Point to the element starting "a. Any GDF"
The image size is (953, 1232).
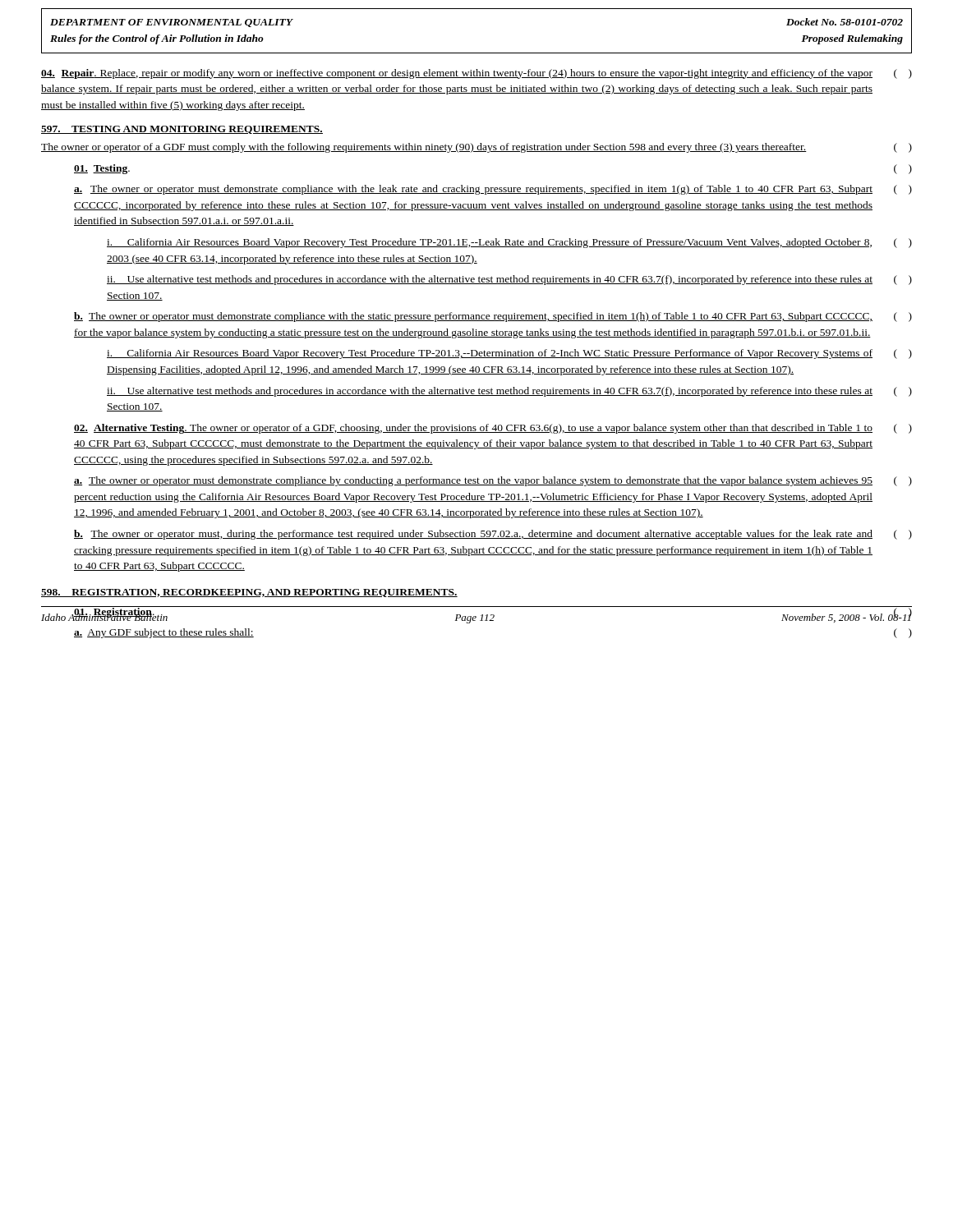coord(493,632)
